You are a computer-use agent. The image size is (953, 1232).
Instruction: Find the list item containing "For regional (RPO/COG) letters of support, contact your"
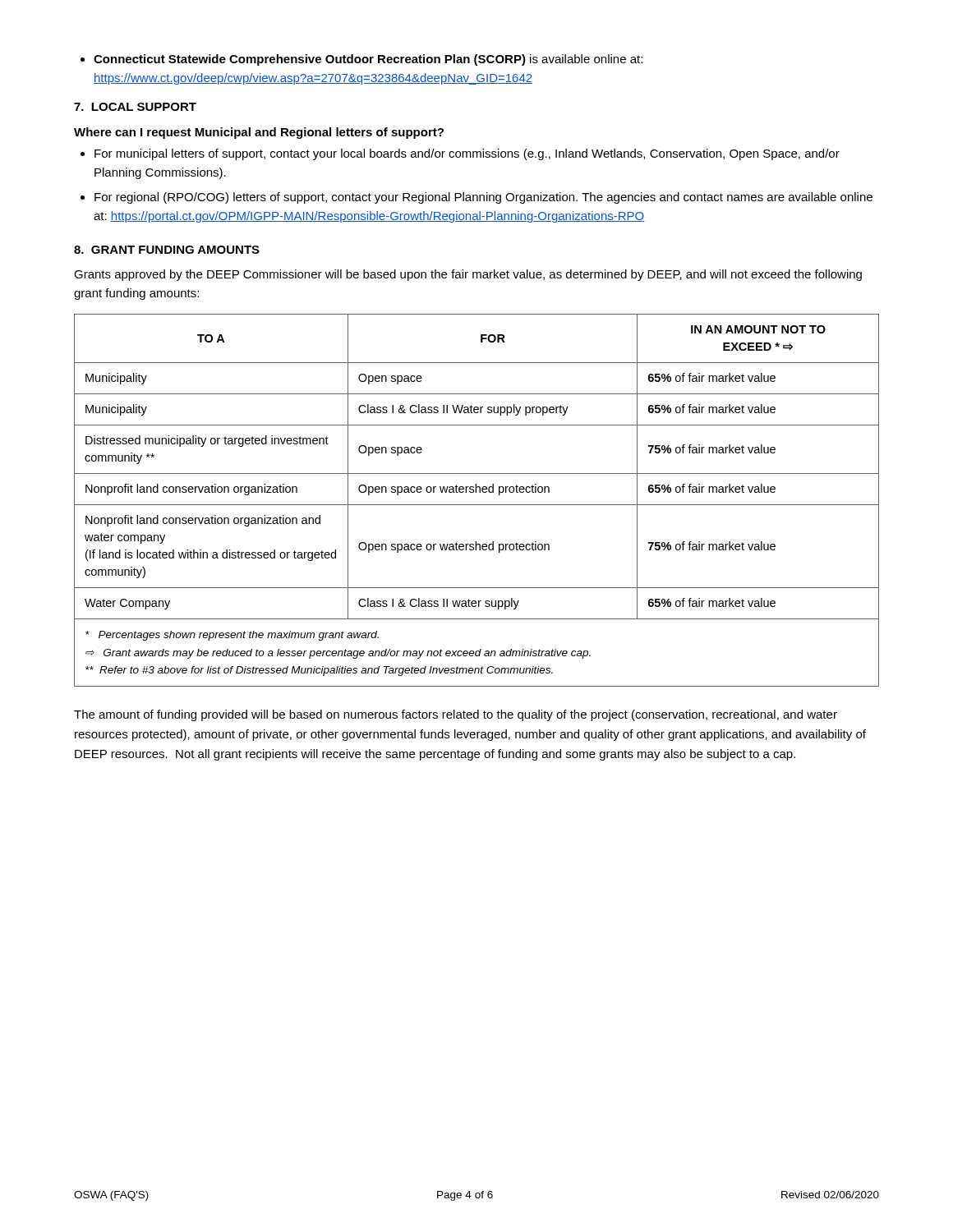point(476,206)
